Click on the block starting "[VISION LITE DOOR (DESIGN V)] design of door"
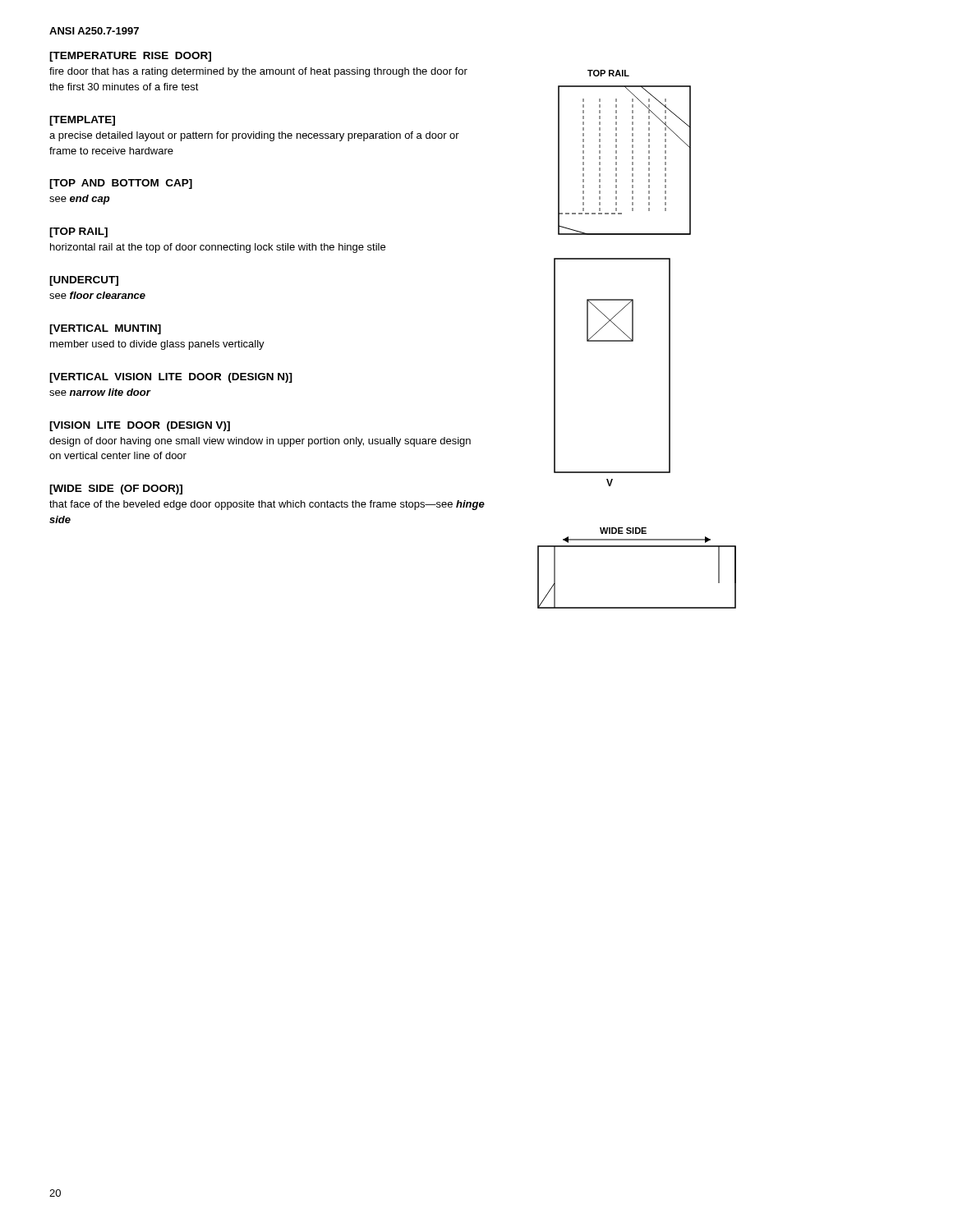The width and height of the screenshot is (953, 1232). (267, 441)
